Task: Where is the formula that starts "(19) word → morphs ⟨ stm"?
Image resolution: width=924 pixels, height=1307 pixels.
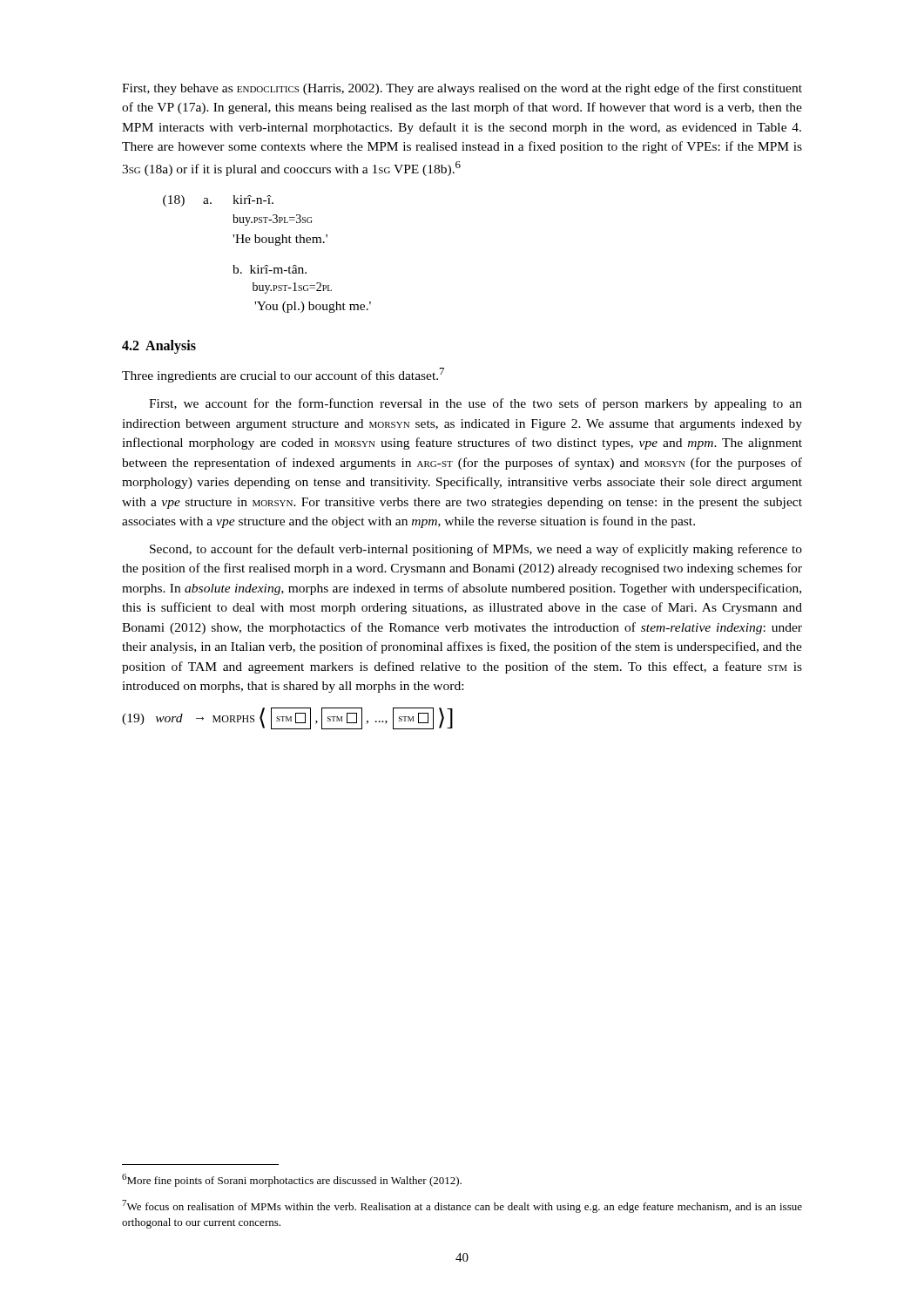Action: [x=288, y=718]
